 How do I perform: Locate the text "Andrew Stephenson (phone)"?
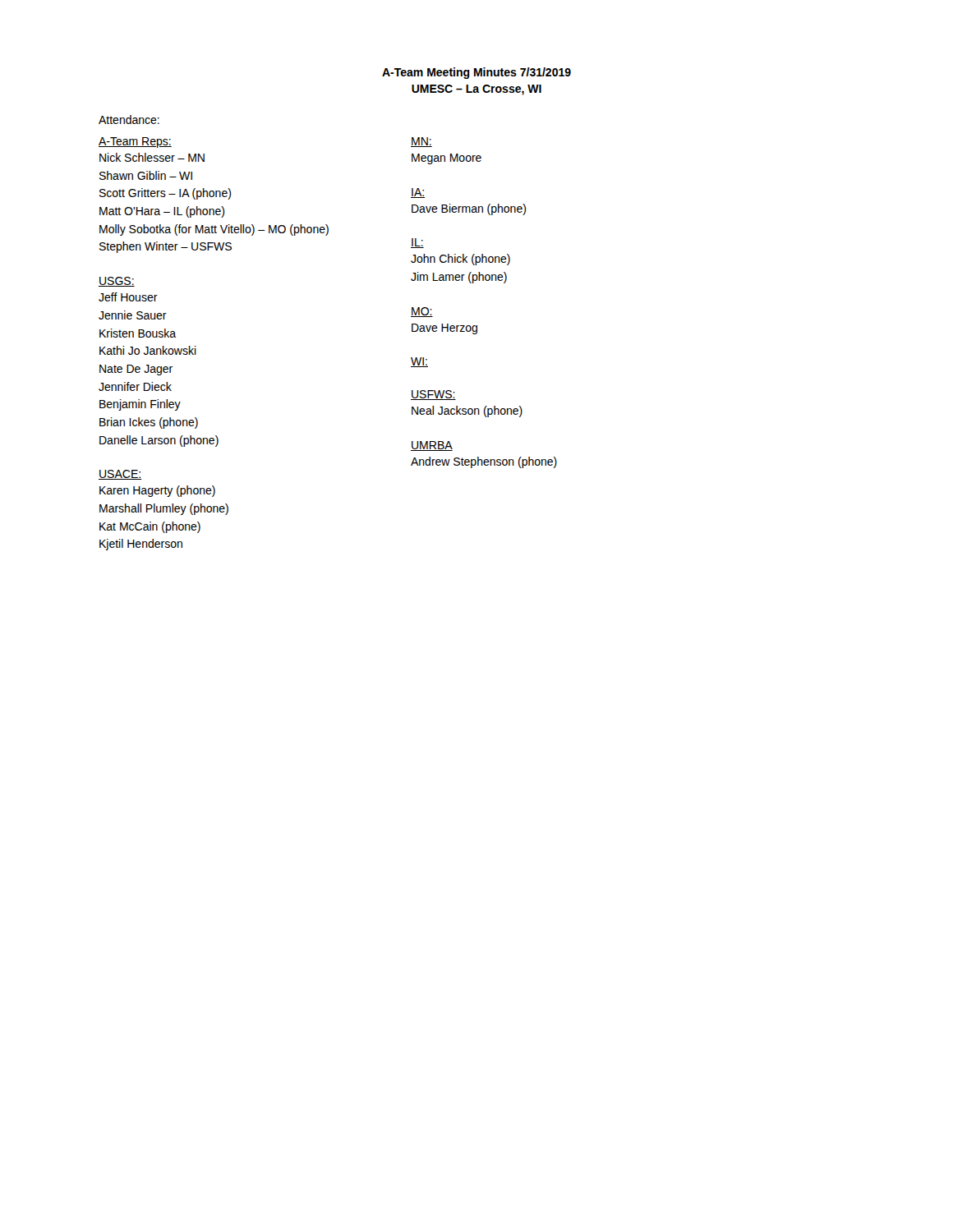[x=484, y=462]
